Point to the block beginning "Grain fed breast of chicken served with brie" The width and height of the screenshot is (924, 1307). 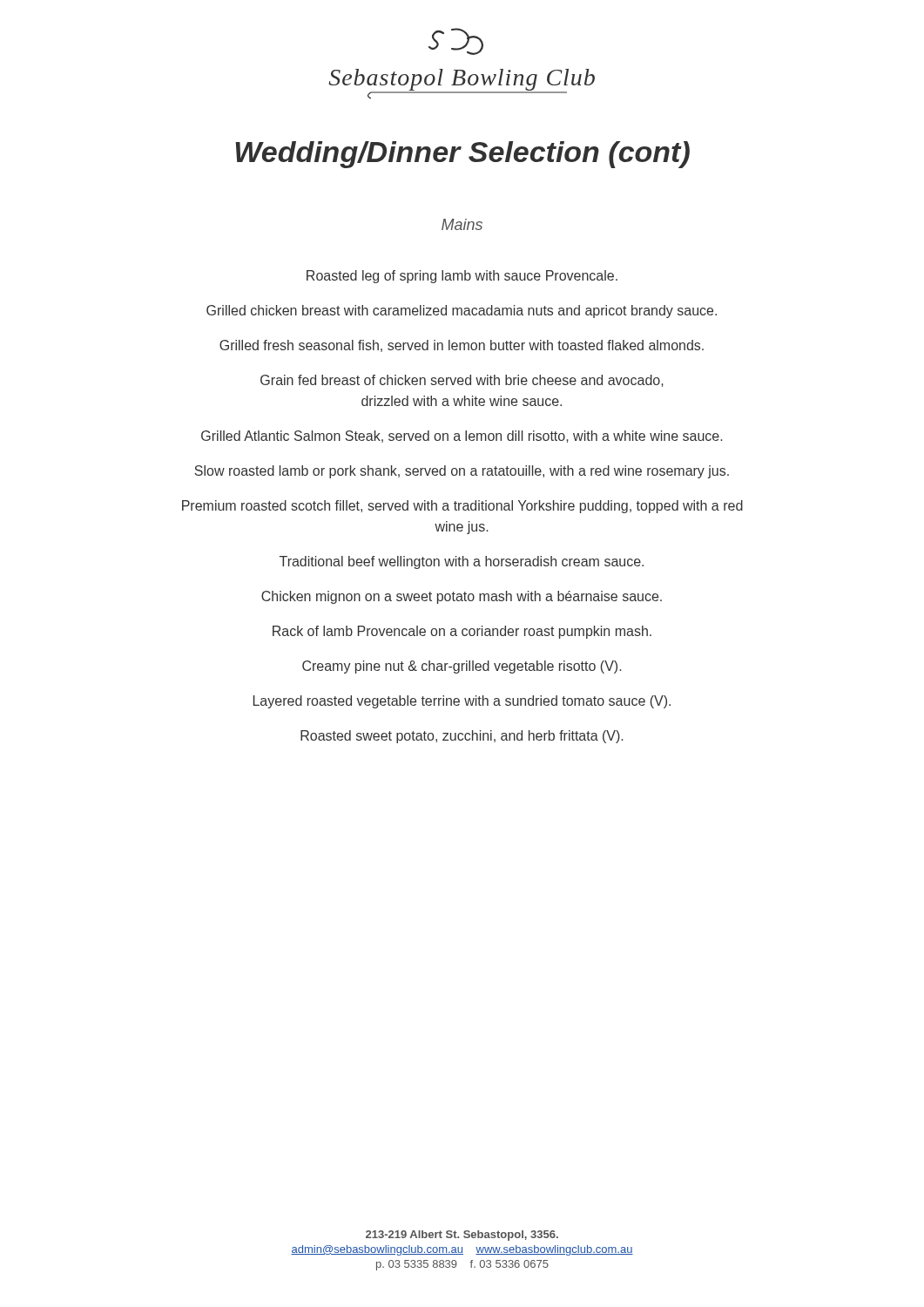462,391
